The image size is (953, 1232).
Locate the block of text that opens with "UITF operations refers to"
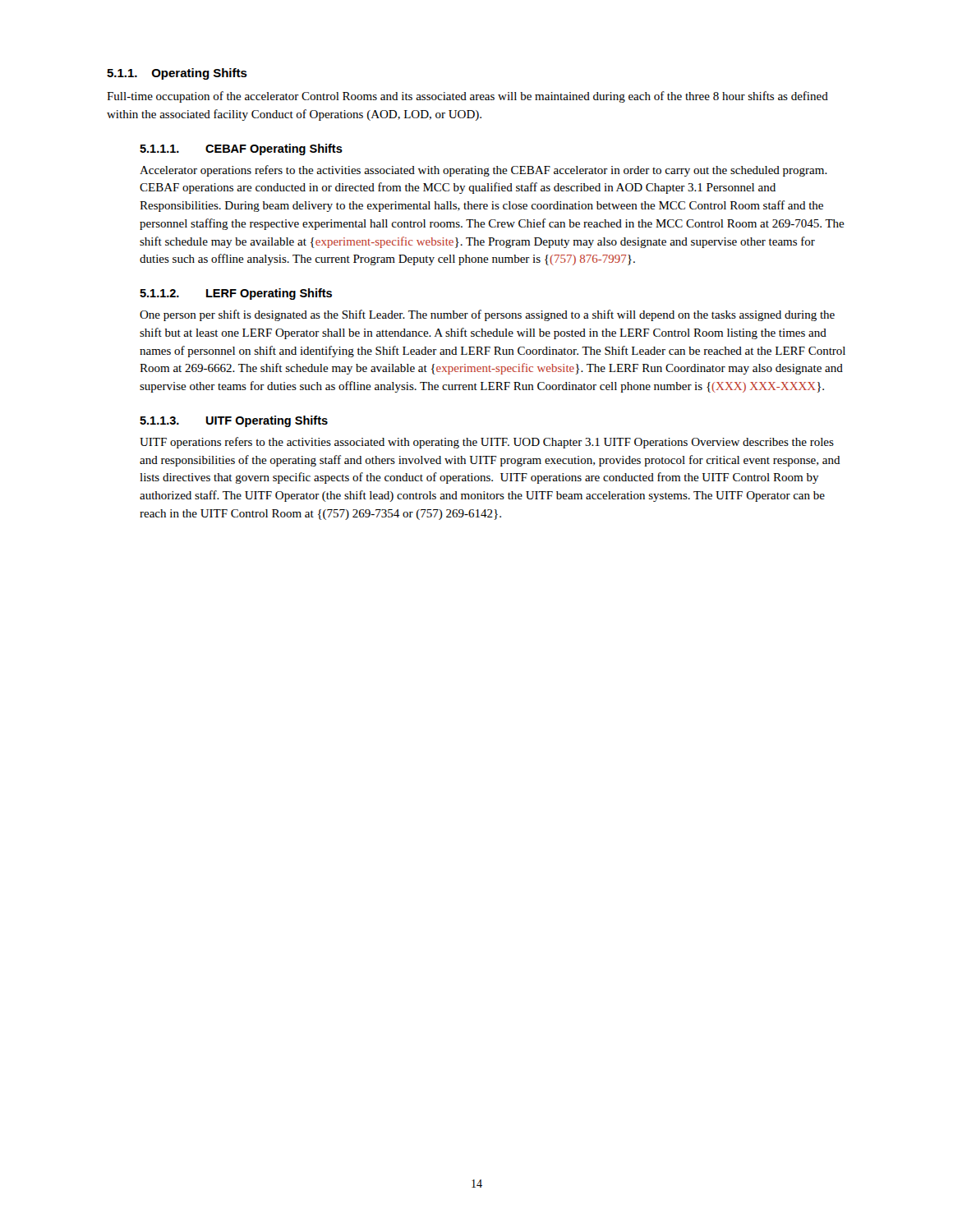click(490, 477)
